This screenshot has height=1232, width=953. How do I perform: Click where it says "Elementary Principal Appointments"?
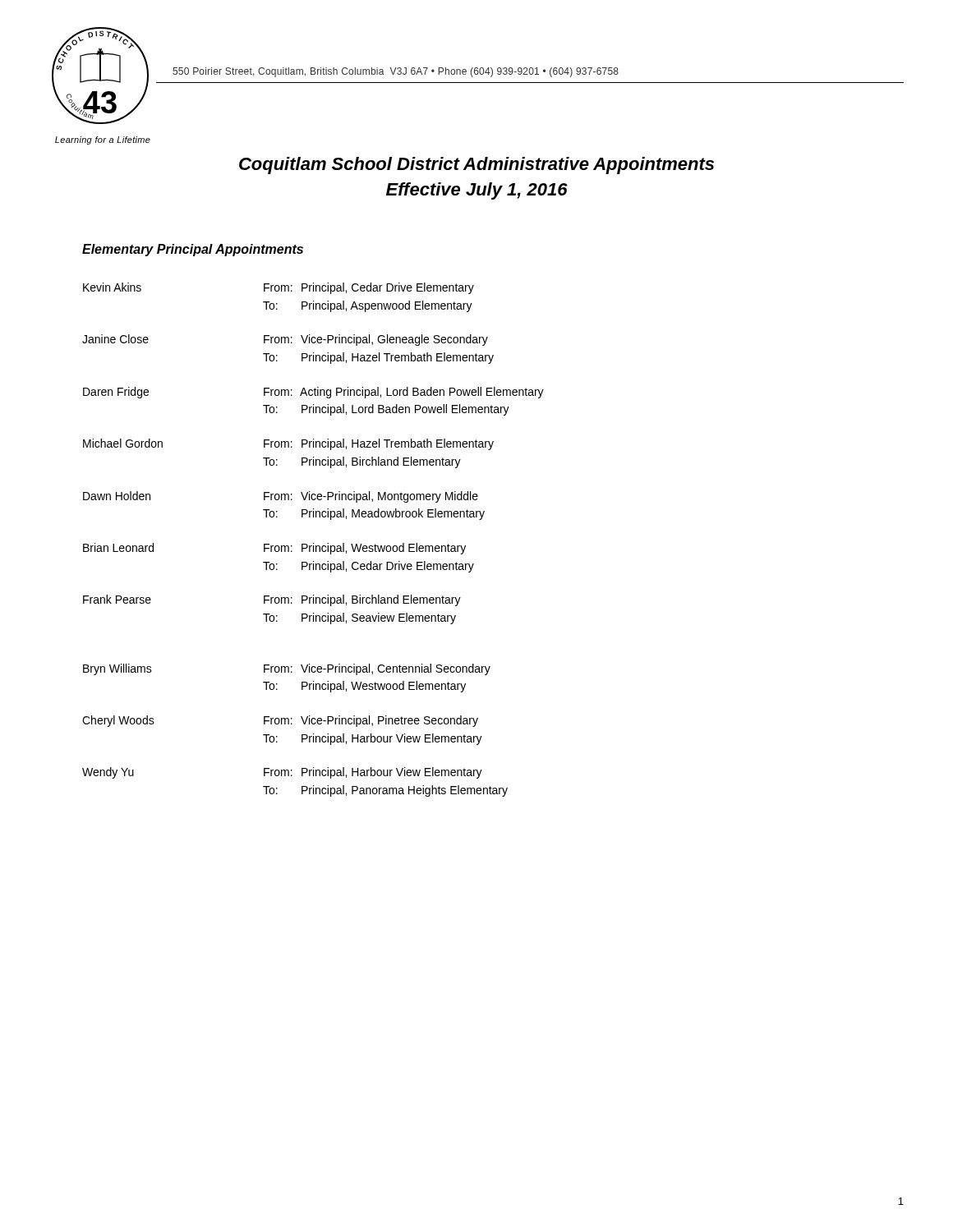point(193,249)
